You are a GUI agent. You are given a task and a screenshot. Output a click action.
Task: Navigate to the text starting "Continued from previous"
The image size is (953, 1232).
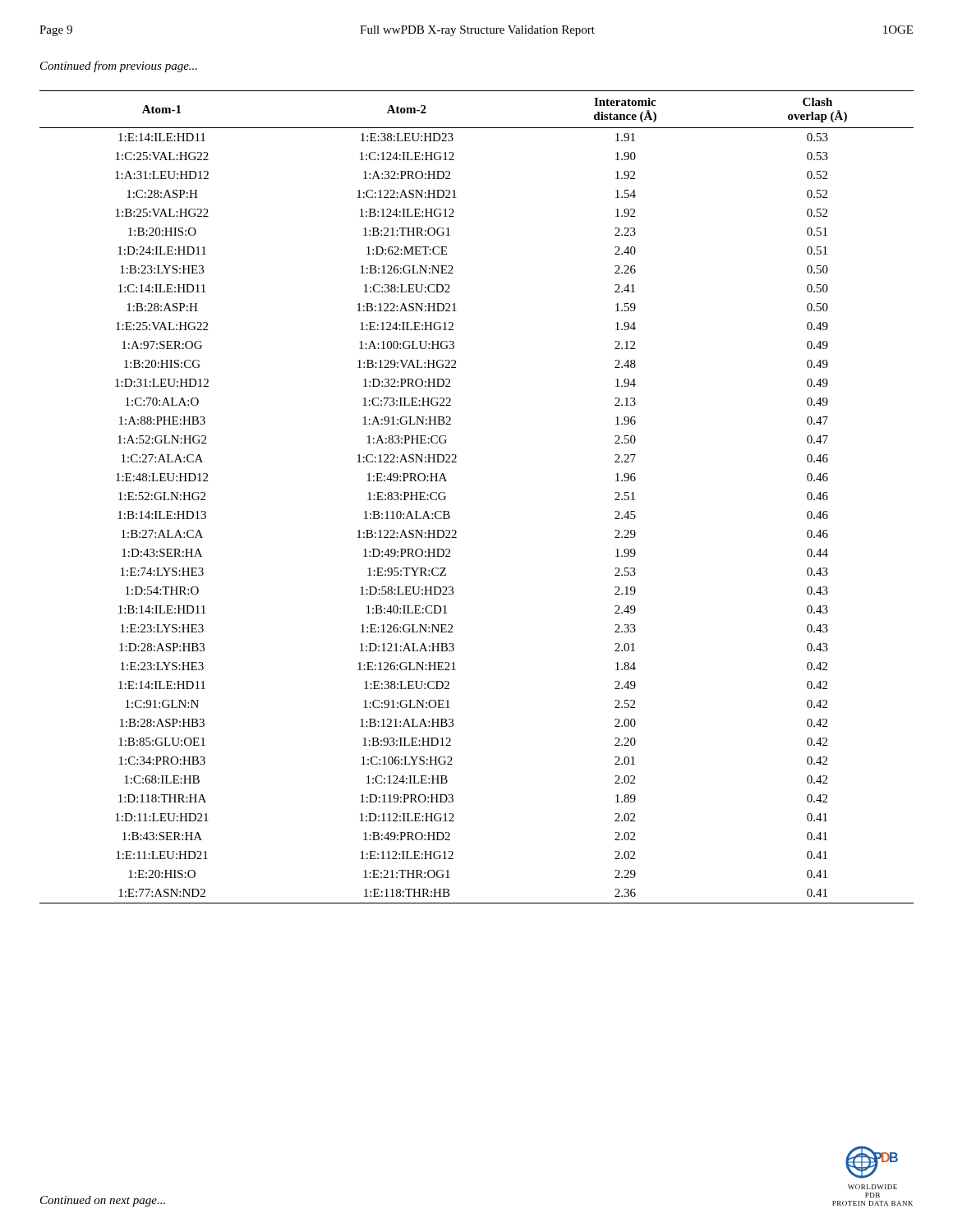coord(119,66)
